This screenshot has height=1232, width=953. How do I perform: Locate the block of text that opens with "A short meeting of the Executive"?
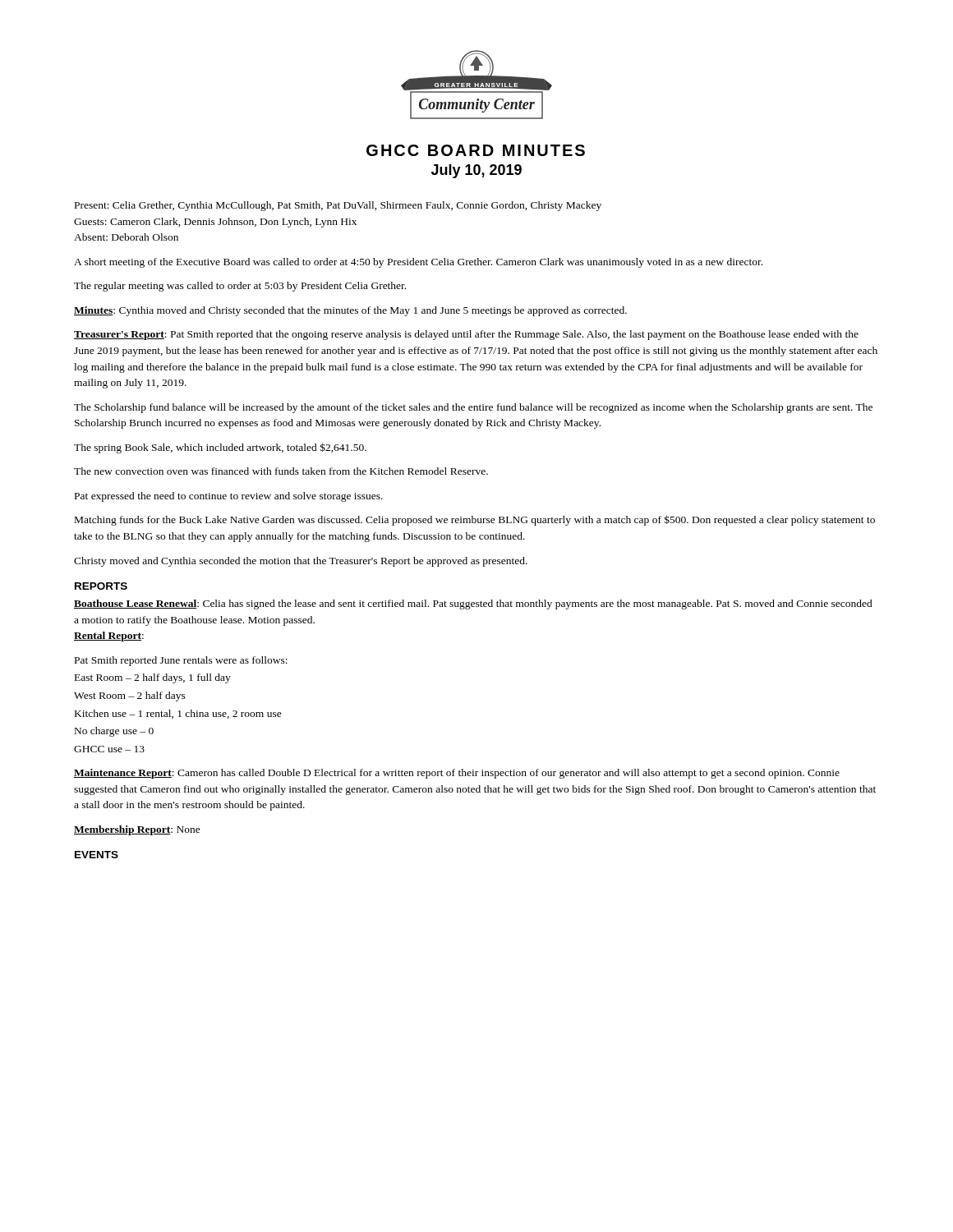476,262
